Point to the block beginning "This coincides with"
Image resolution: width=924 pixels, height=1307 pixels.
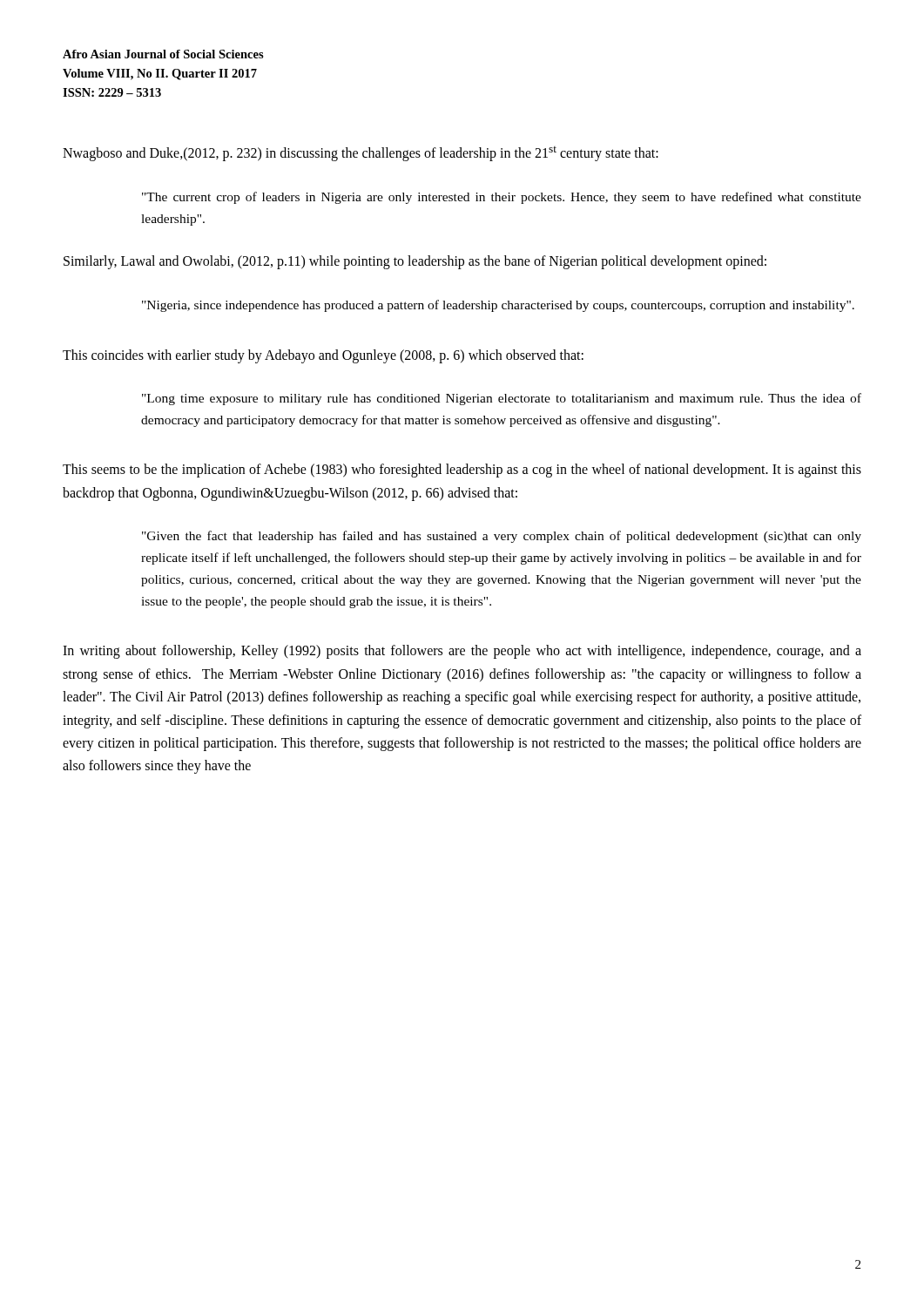pos(462,355)
